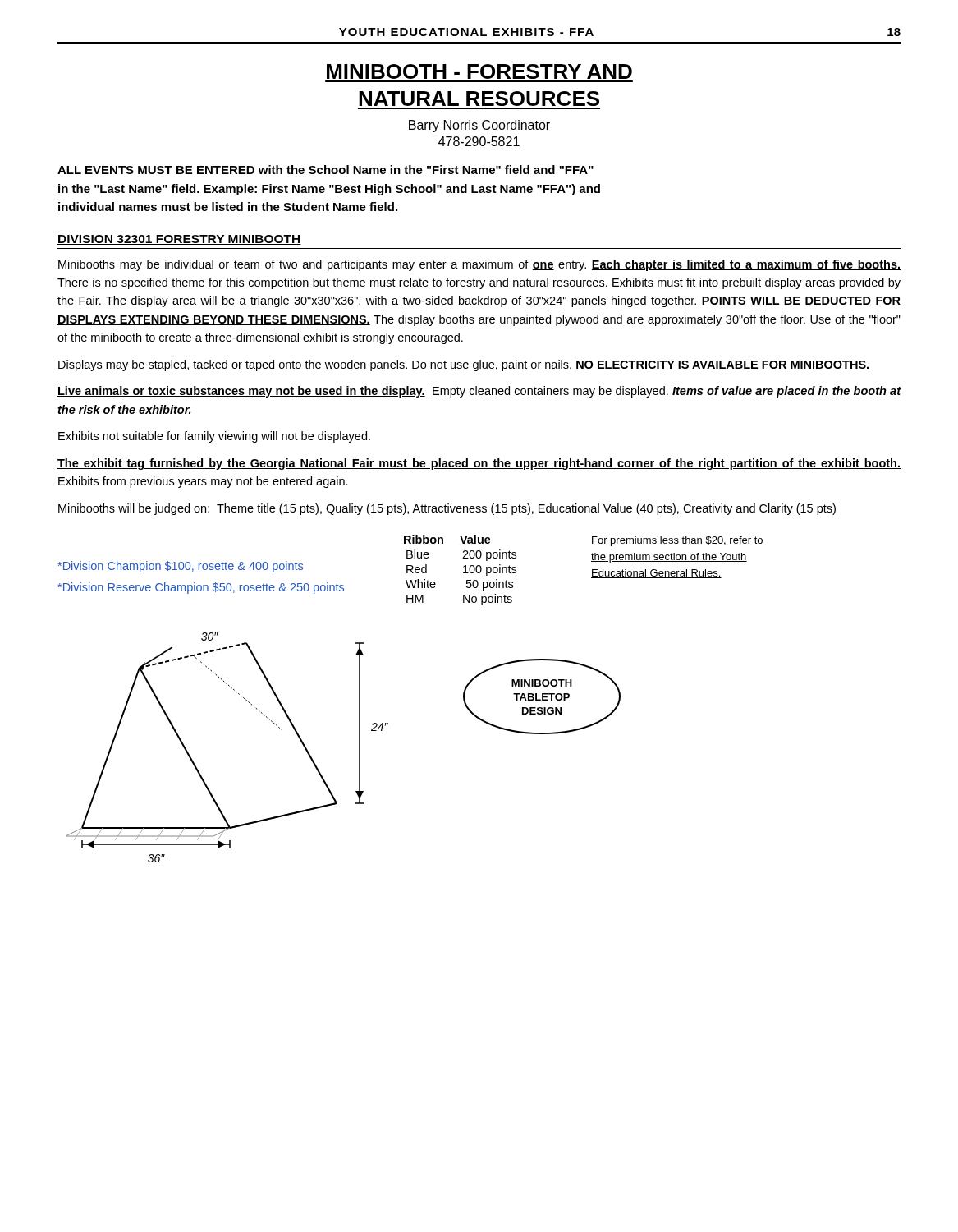Find the block on this page that starts "Displays may be"
Viewport: 958px width, 1232px height.
[x=463, y=365]
